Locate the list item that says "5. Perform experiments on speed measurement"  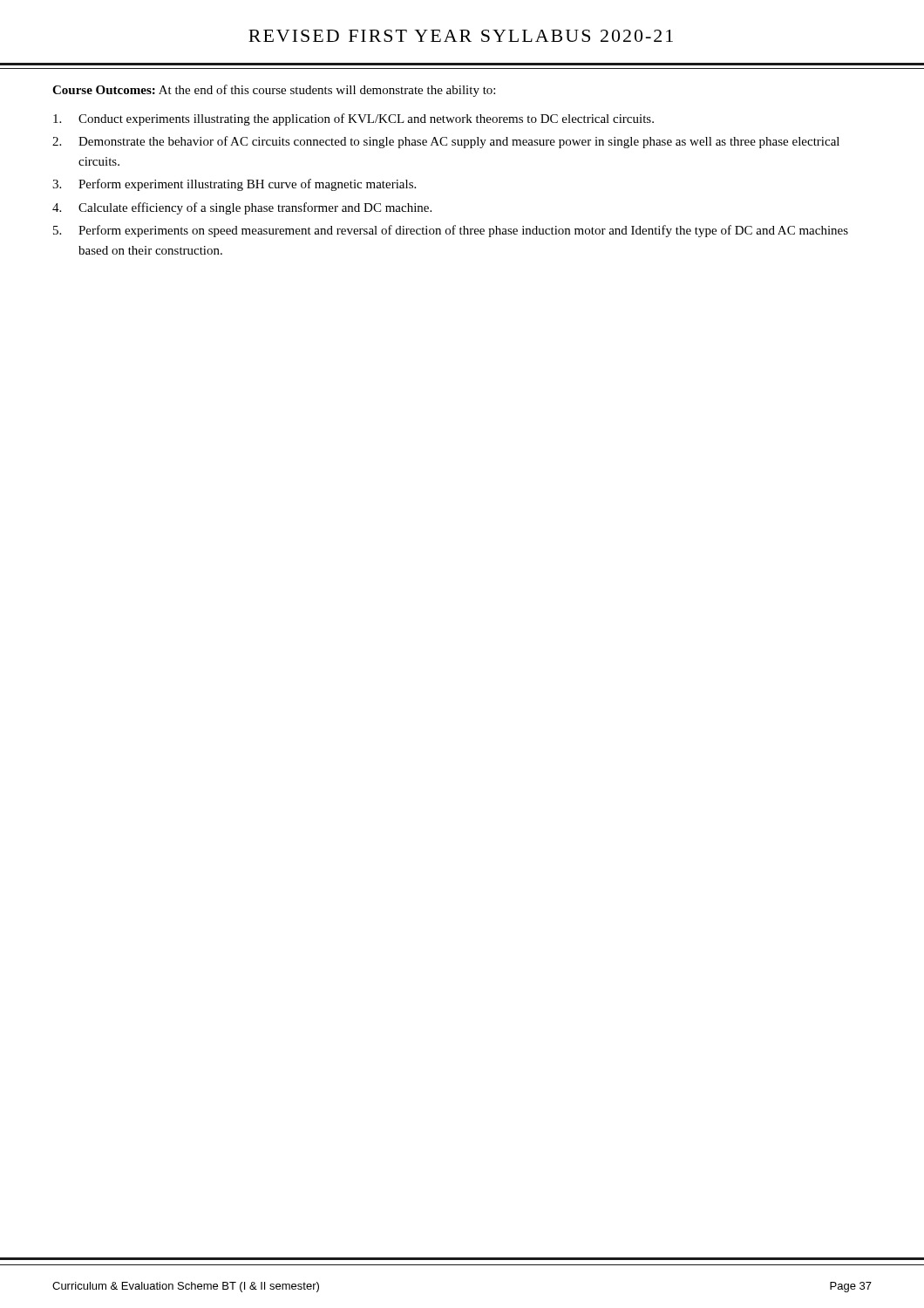tap(450, 239)
